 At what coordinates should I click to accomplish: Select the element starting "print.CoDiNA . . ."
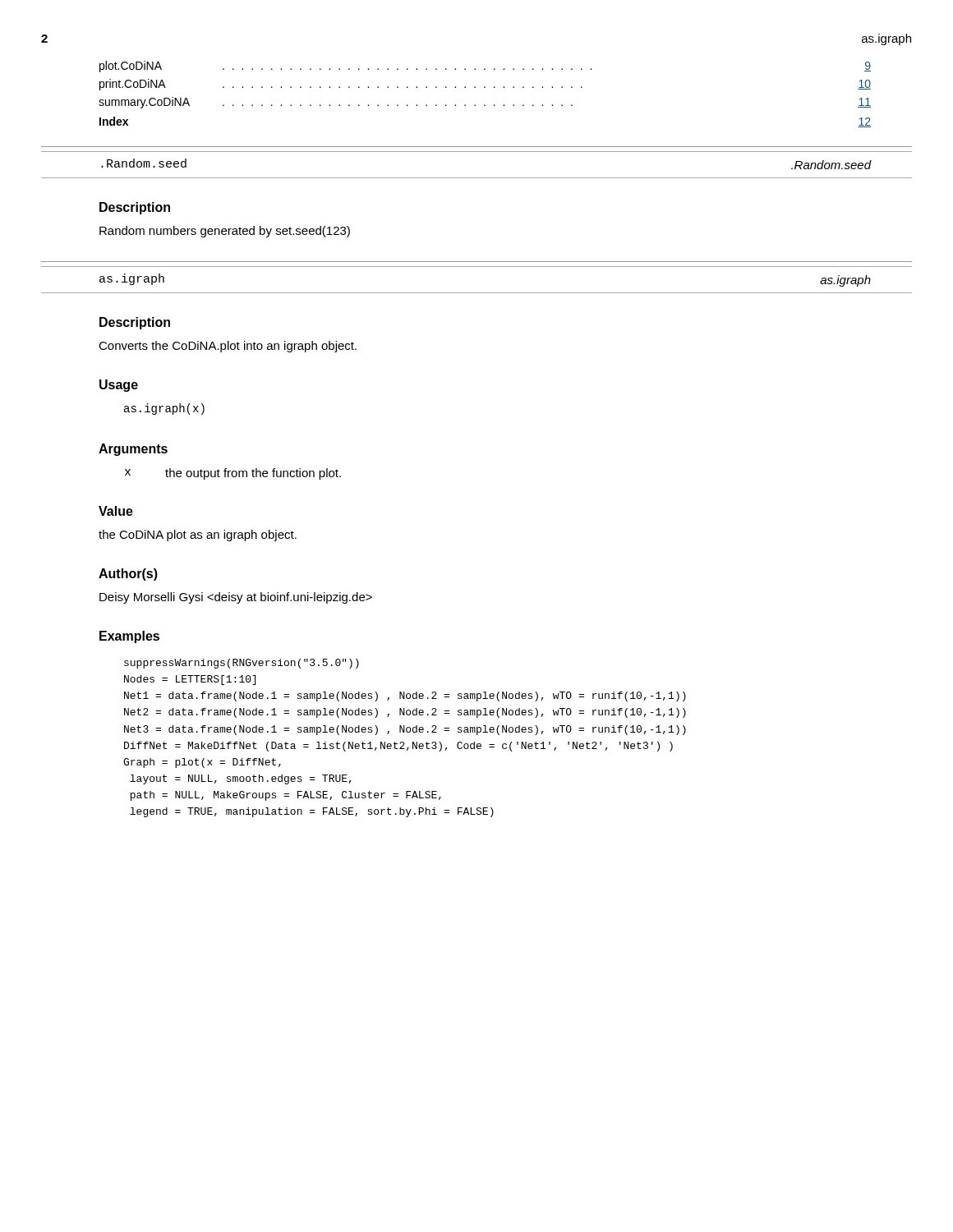(x=485, y=84)
